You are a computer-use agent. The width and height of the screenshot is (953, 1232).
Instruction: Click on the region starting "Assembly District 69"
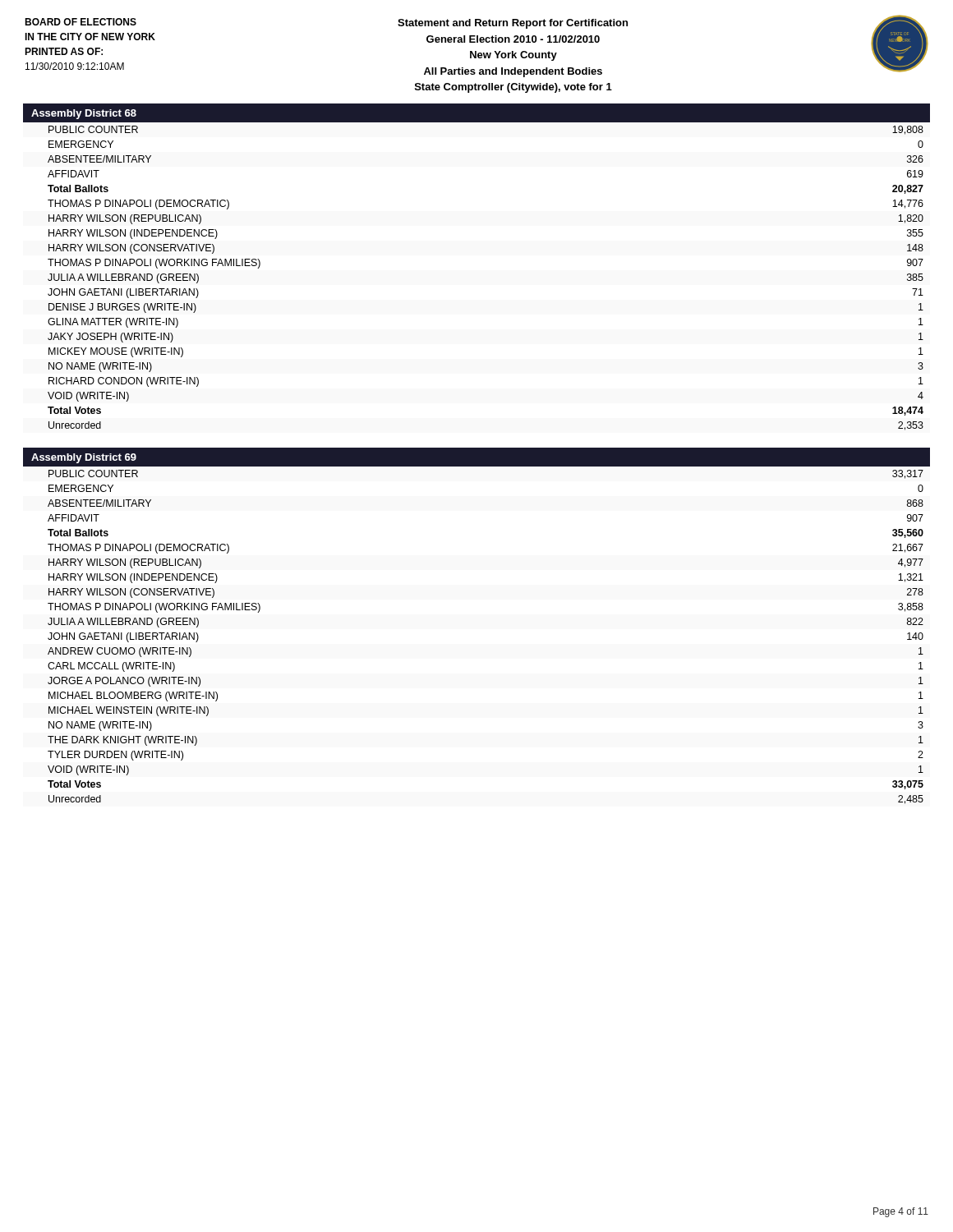pyautogui.click(x=84, y=457)
